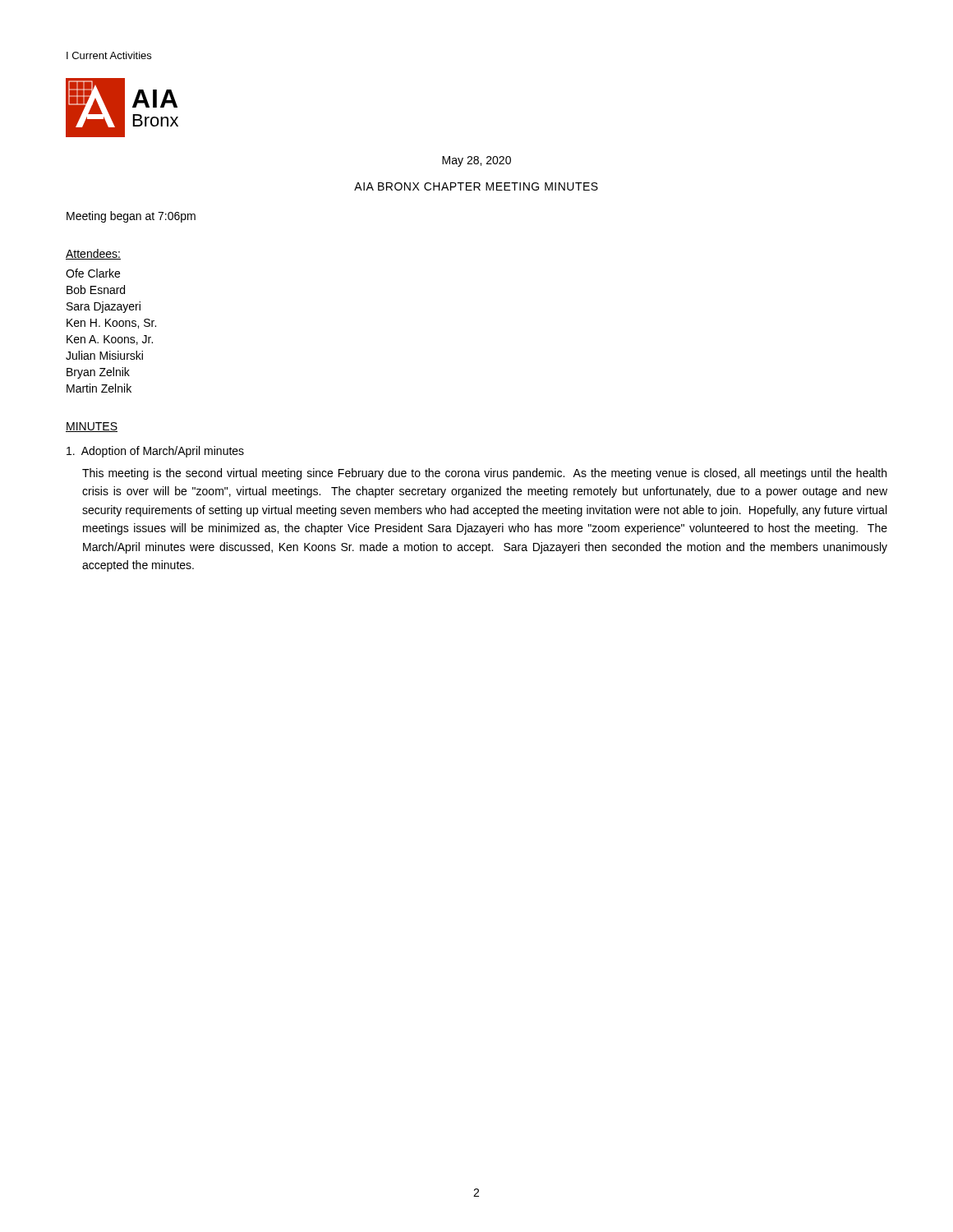Where does it say "AIA BRONX CHAPTER MEETING MINUTES"?
This screenshot has width=953, height=1232.
[x=476, y=186]
